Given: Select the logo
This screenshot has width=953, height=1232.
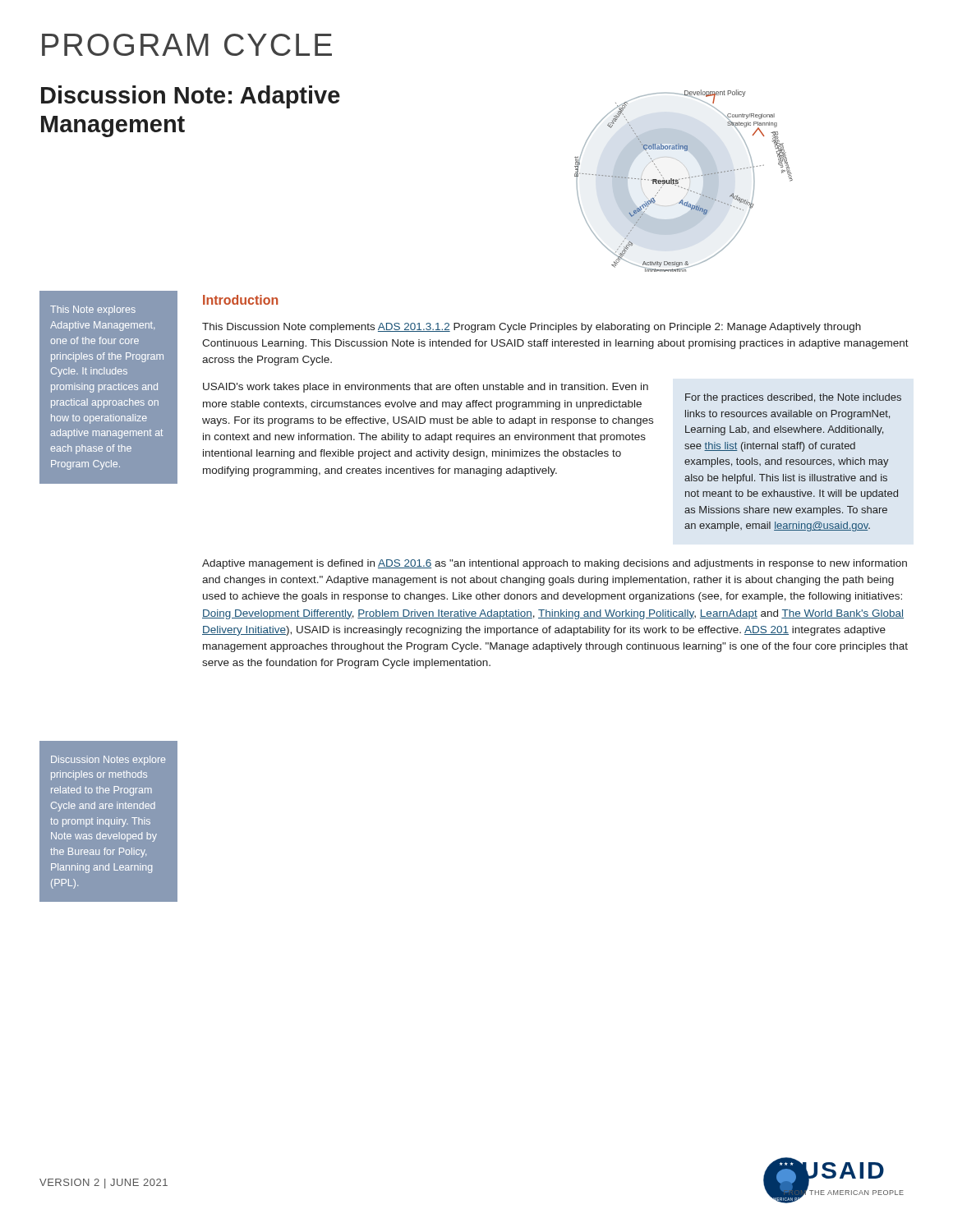Looking at the screenshot, I should [838, 1182].
